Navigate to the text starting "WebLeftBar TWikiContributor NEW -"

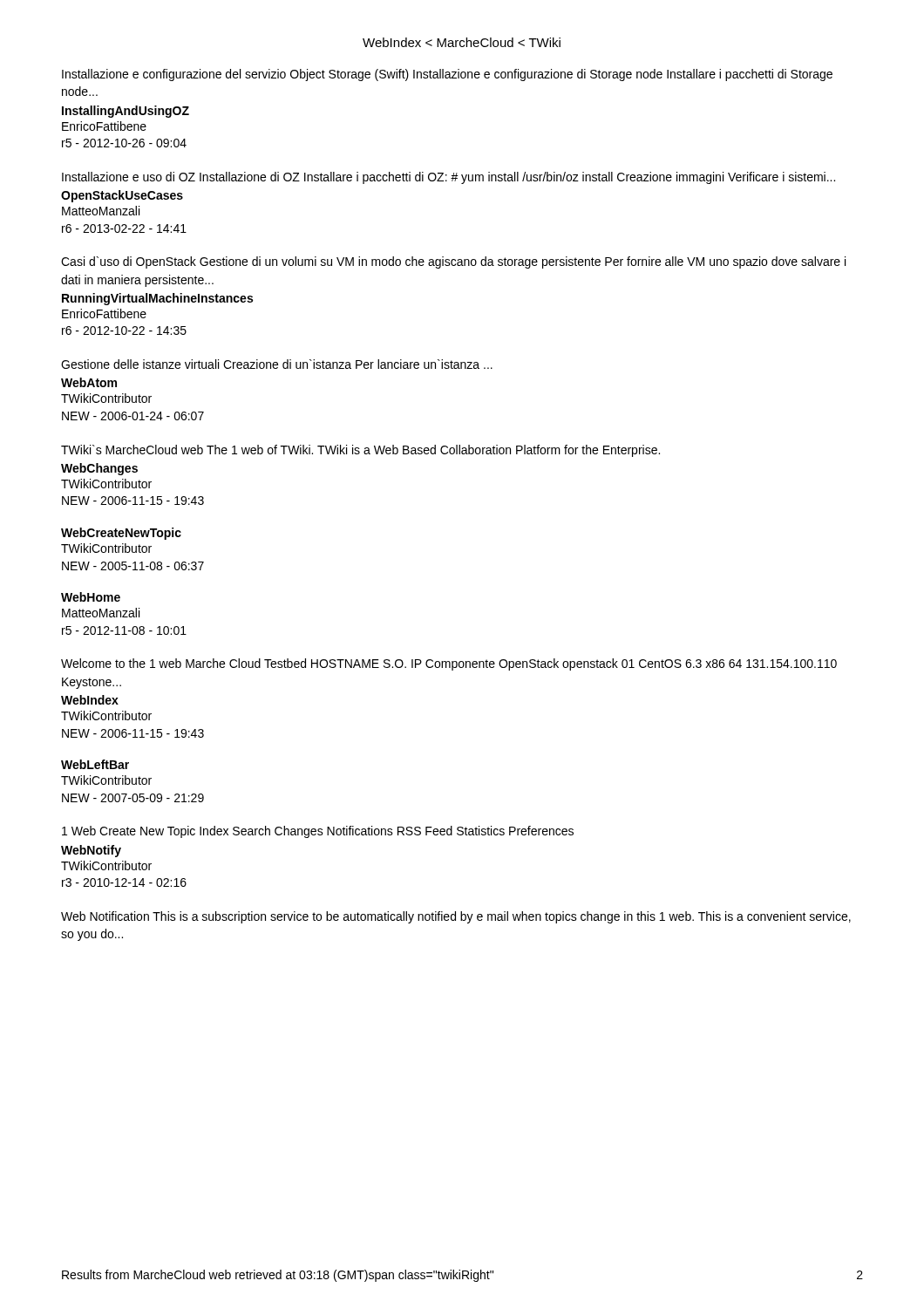tap(95, 764)
